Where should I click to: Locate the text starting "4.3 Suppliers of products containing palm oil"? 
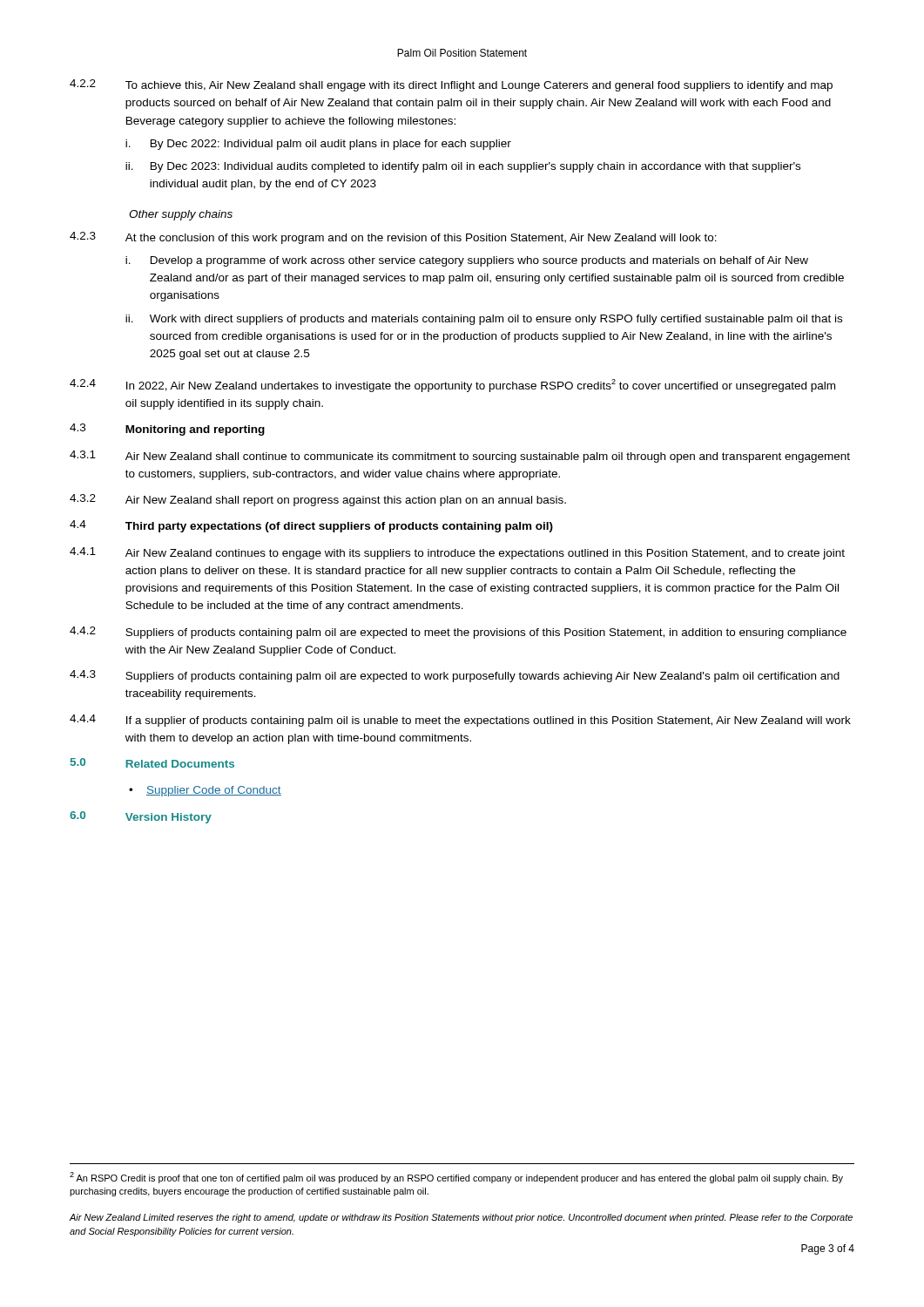pos(460,685)
